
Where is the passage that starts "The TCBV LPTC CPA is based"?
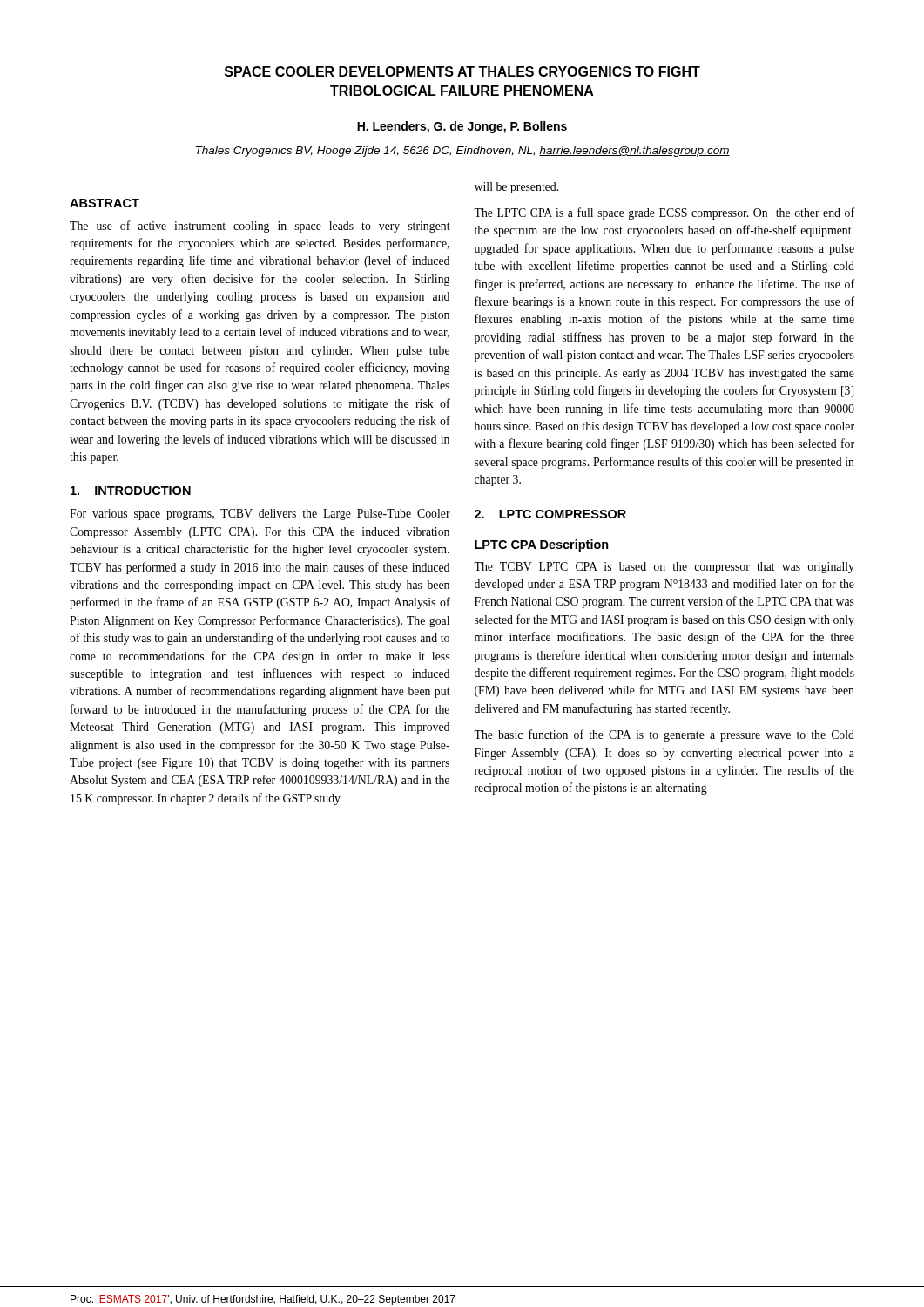tap(664, 638)
